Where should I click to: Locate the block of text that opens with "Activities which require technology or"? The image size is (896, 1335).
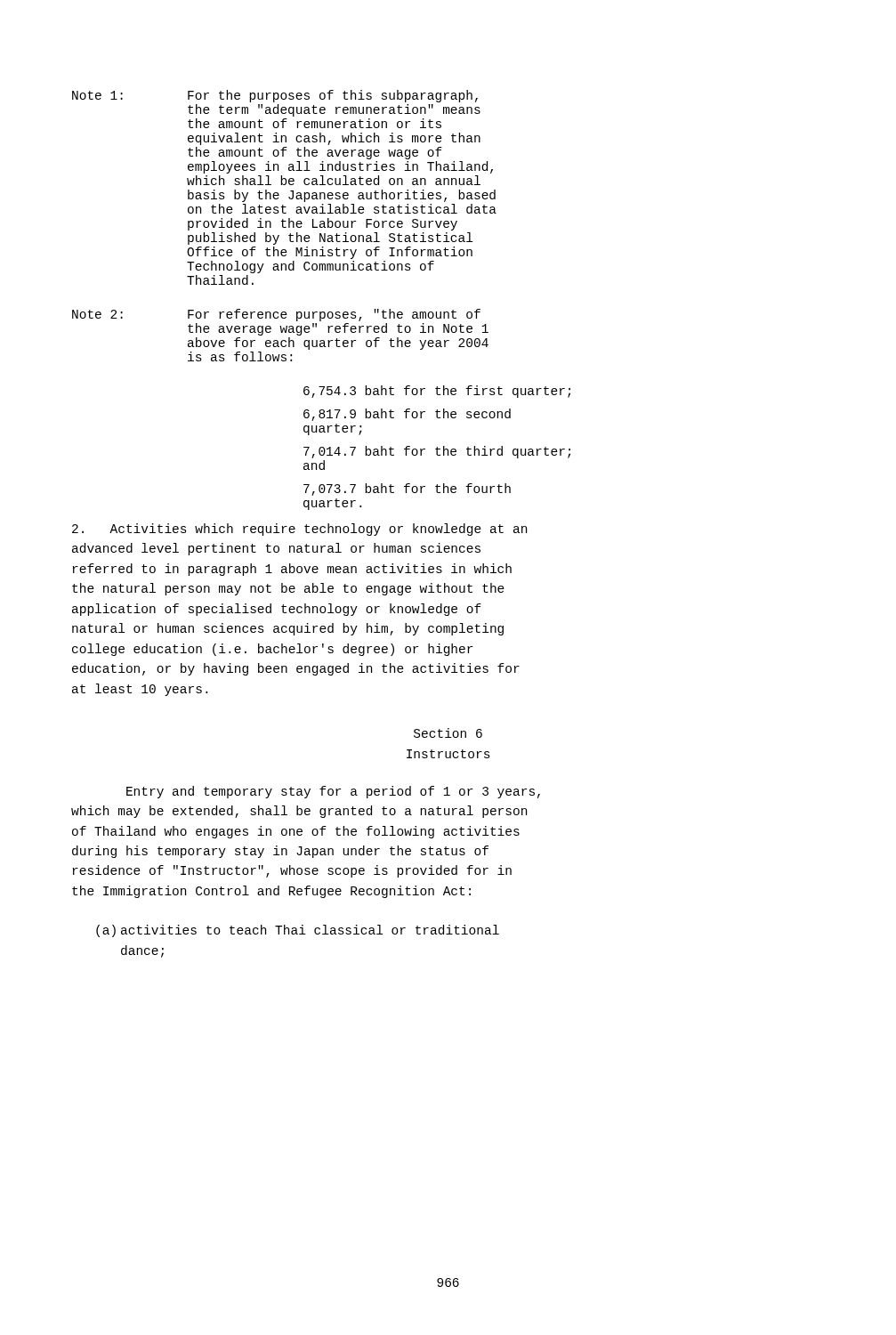coord(300,609)
